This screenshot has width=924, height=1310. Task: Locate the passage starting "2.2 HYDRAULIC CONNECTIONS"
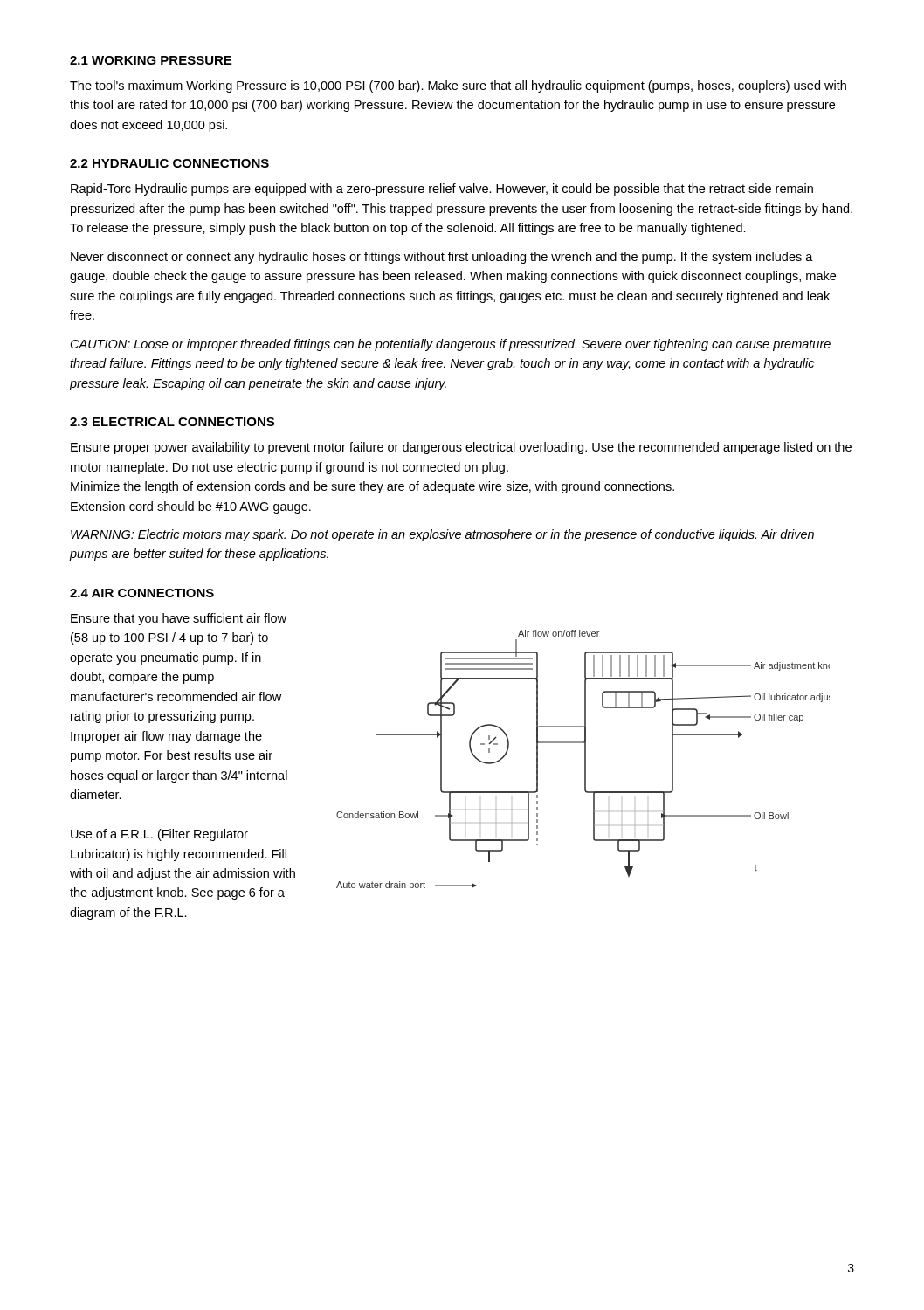pos(170,163)
